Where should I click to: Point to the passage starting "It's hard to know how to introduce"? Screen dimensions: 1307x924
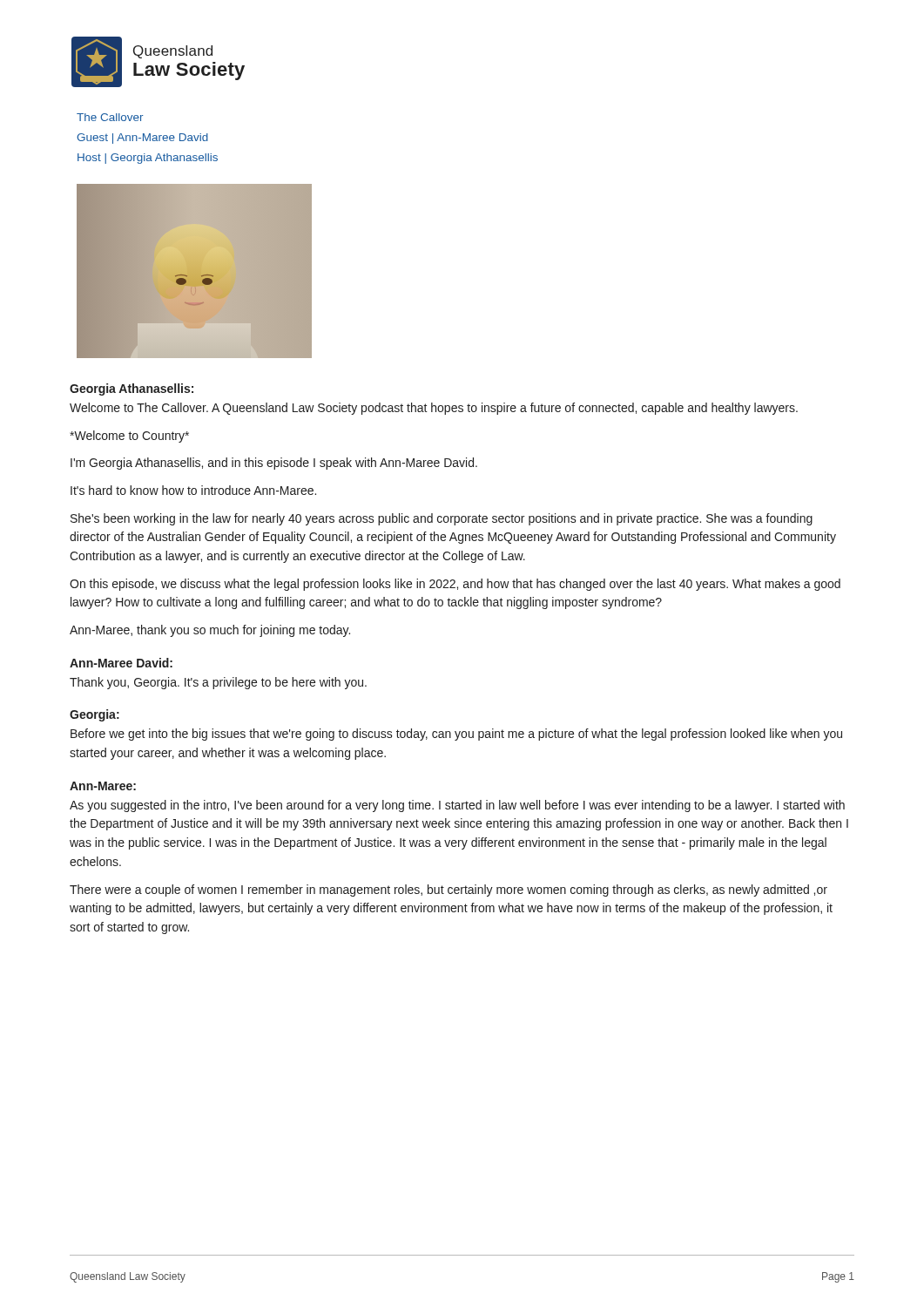(x=193, y=490)
